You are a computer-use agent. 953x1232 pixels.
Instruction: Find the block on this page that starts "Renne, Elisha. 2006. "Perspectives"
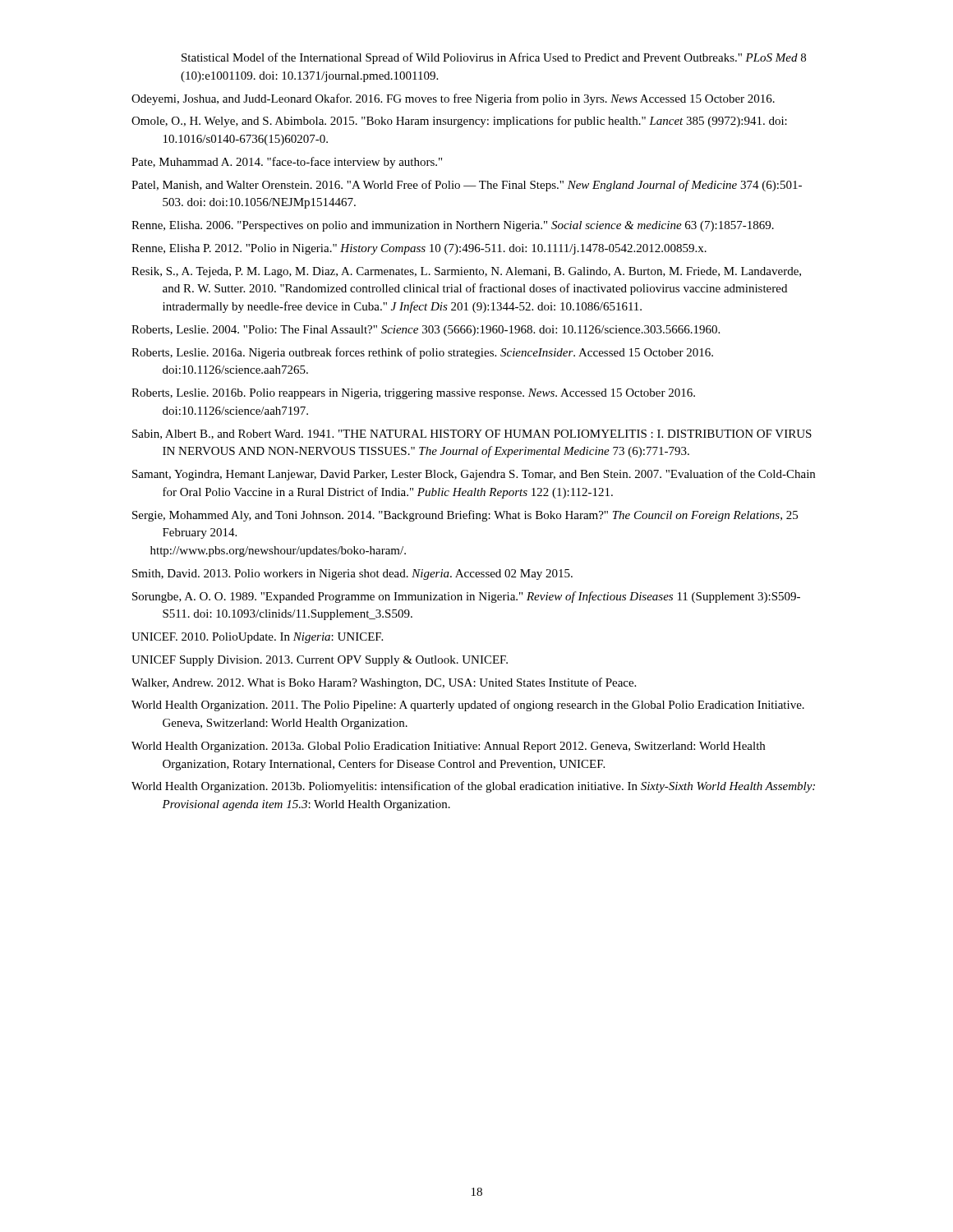[x=453, y=225]
